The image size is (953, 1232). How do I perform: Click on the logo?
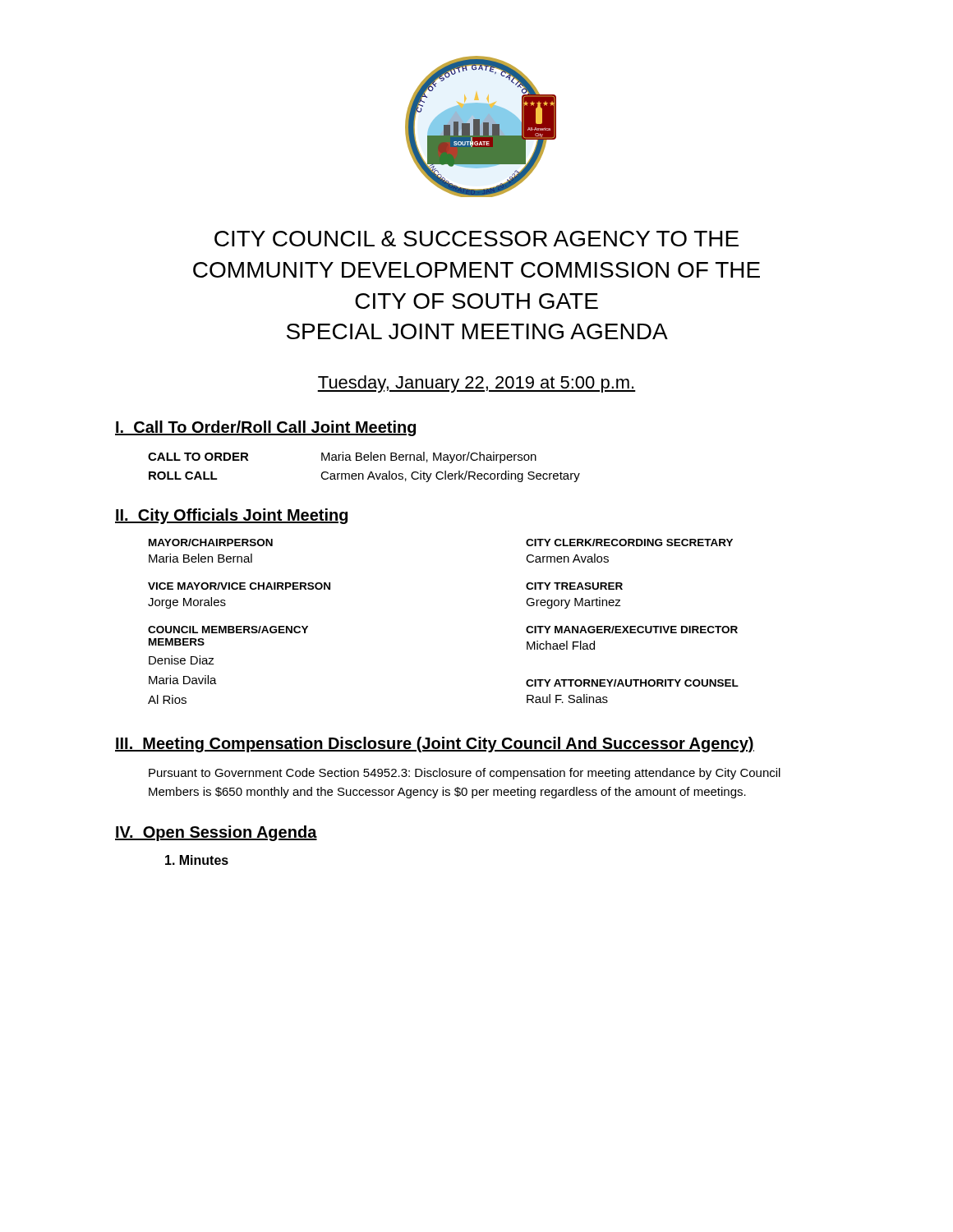(476, 125)
